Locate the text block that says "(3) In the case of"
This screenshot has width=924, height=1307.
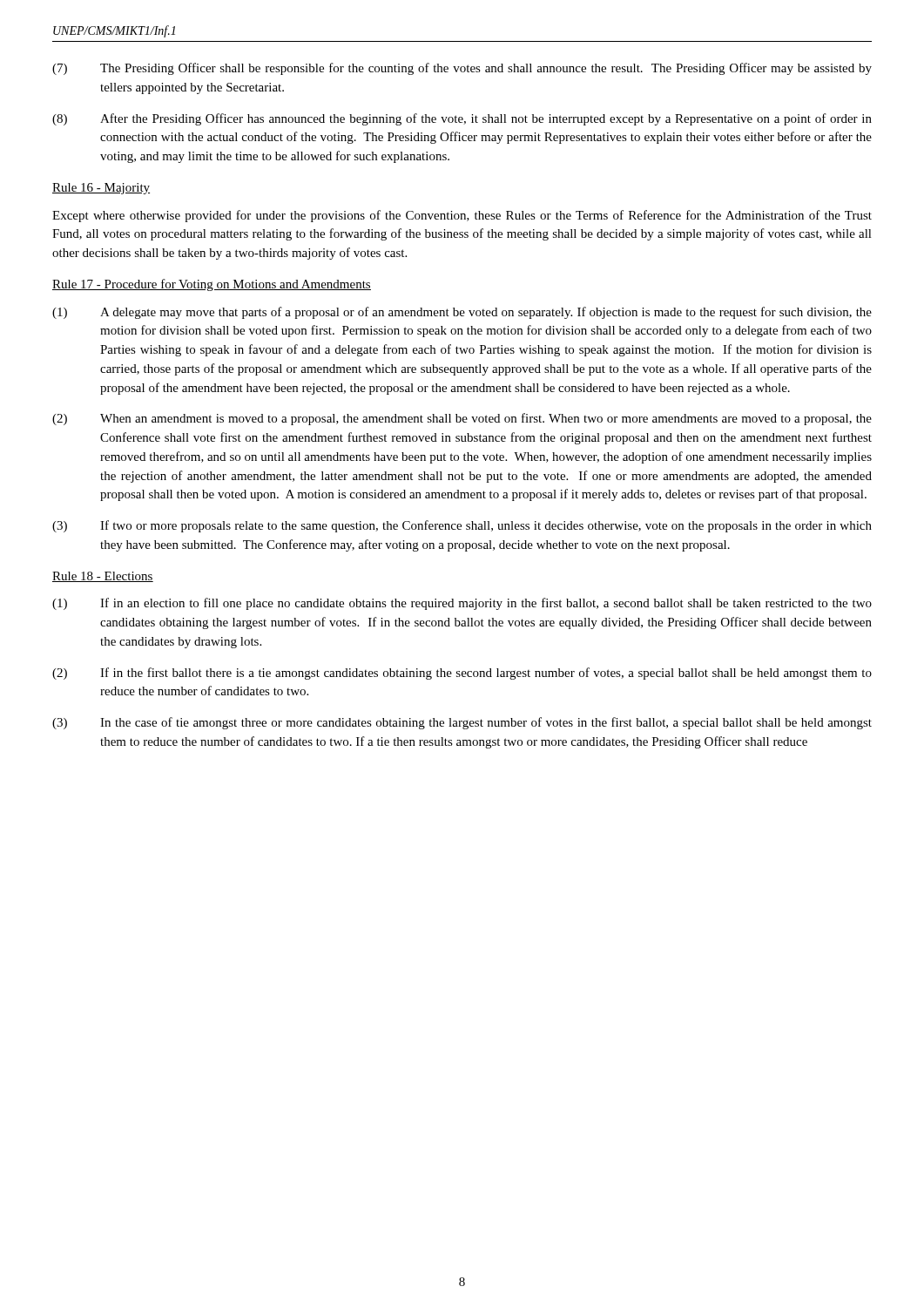click(462, 733)
